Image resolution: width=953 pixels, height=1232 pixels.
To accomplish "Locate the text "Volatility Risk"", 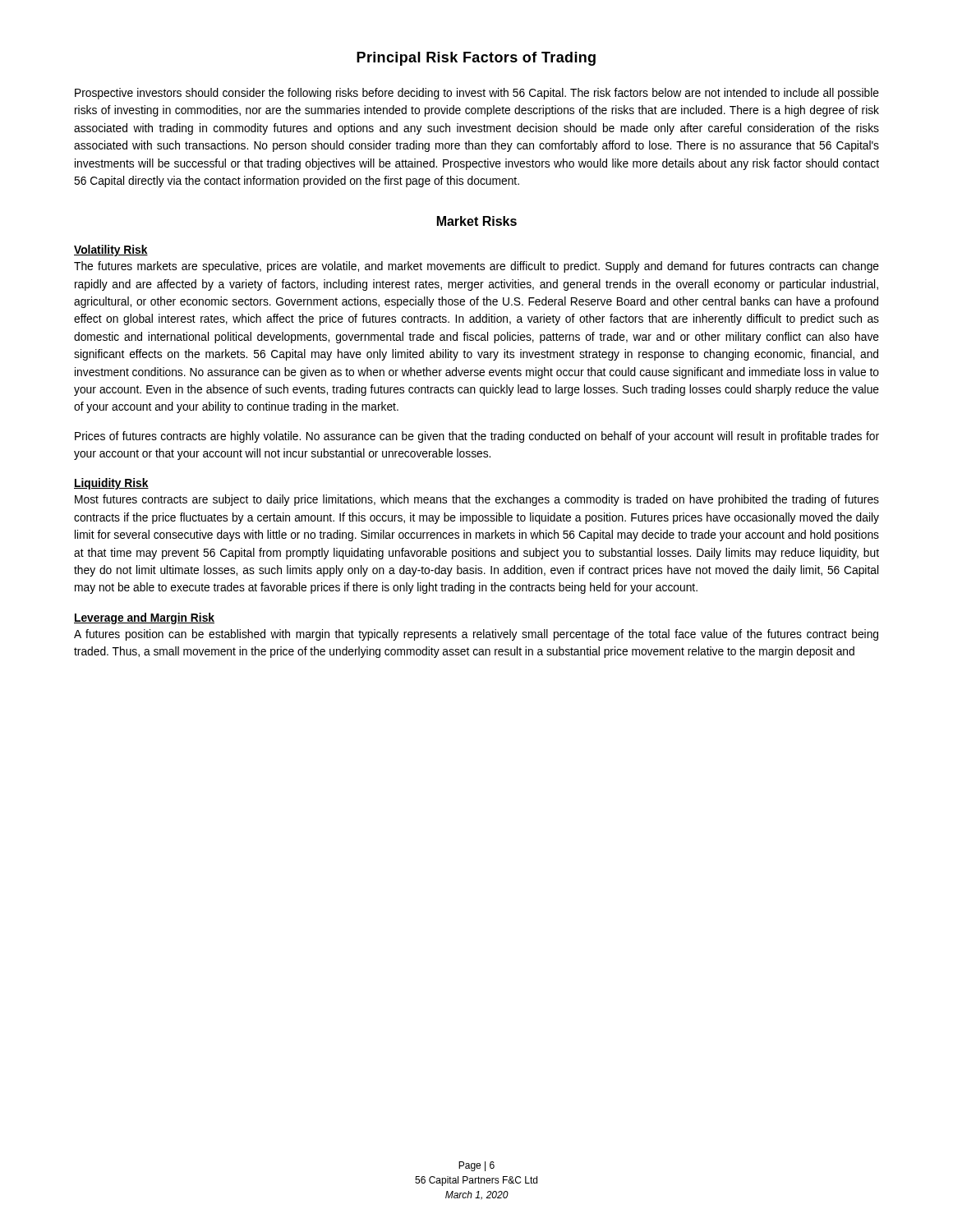I will click(x=111, y=250).
